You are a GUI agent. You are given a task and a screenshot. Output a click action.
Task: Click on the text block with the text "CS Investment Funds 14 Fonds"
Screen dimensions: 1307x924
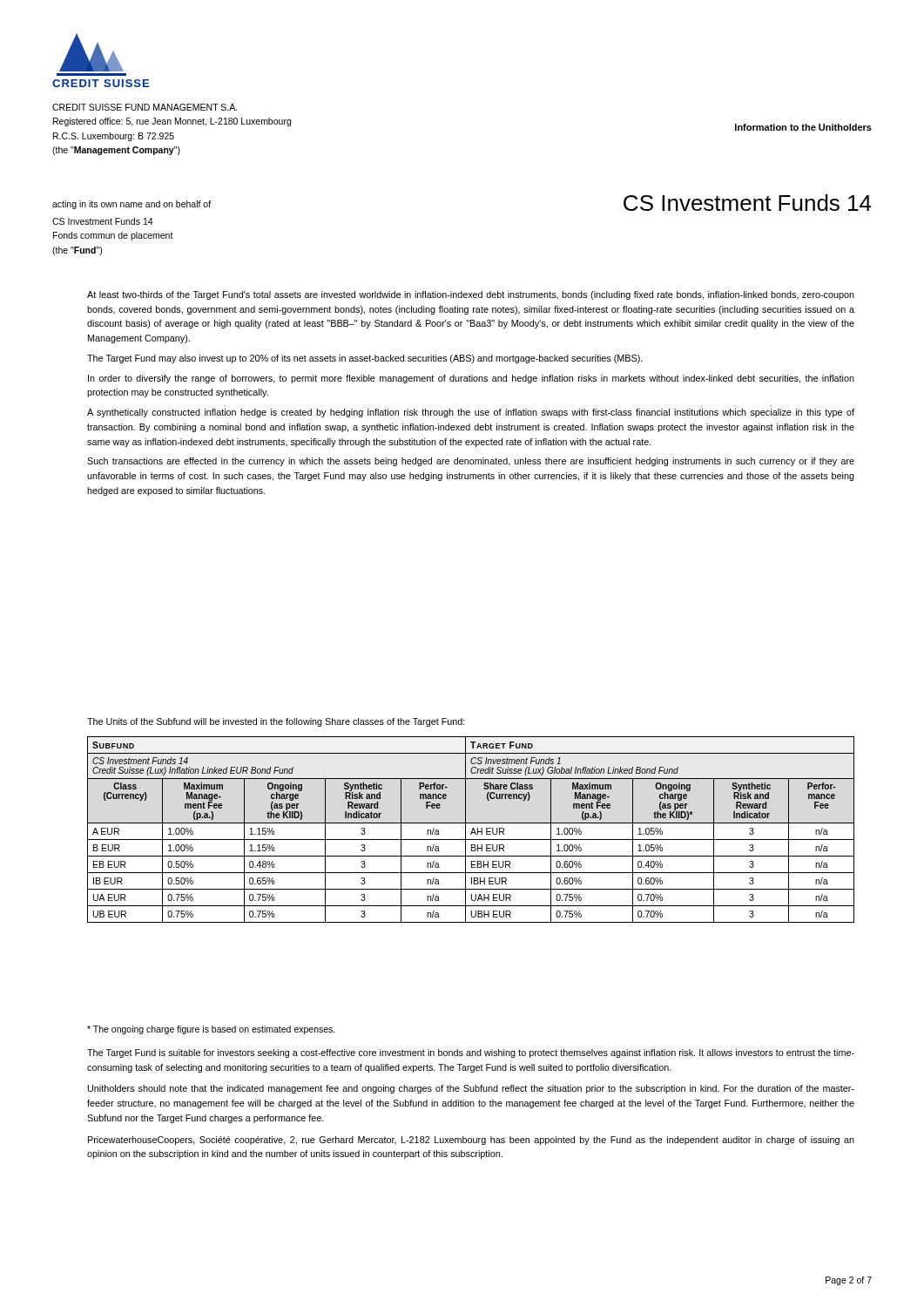112,235
